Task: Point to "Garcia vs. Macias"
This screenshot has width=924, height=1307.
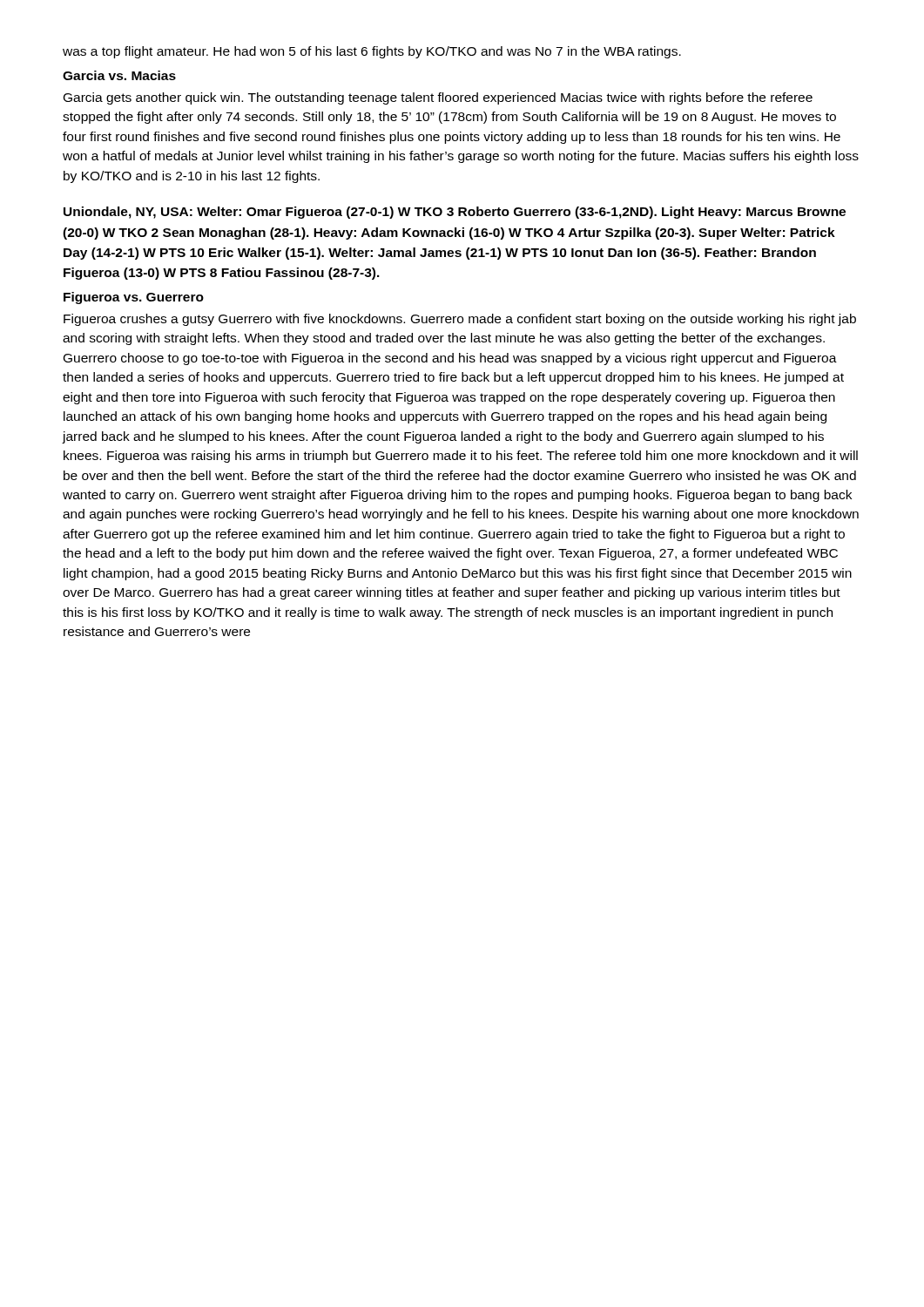Action: [119, 75]
